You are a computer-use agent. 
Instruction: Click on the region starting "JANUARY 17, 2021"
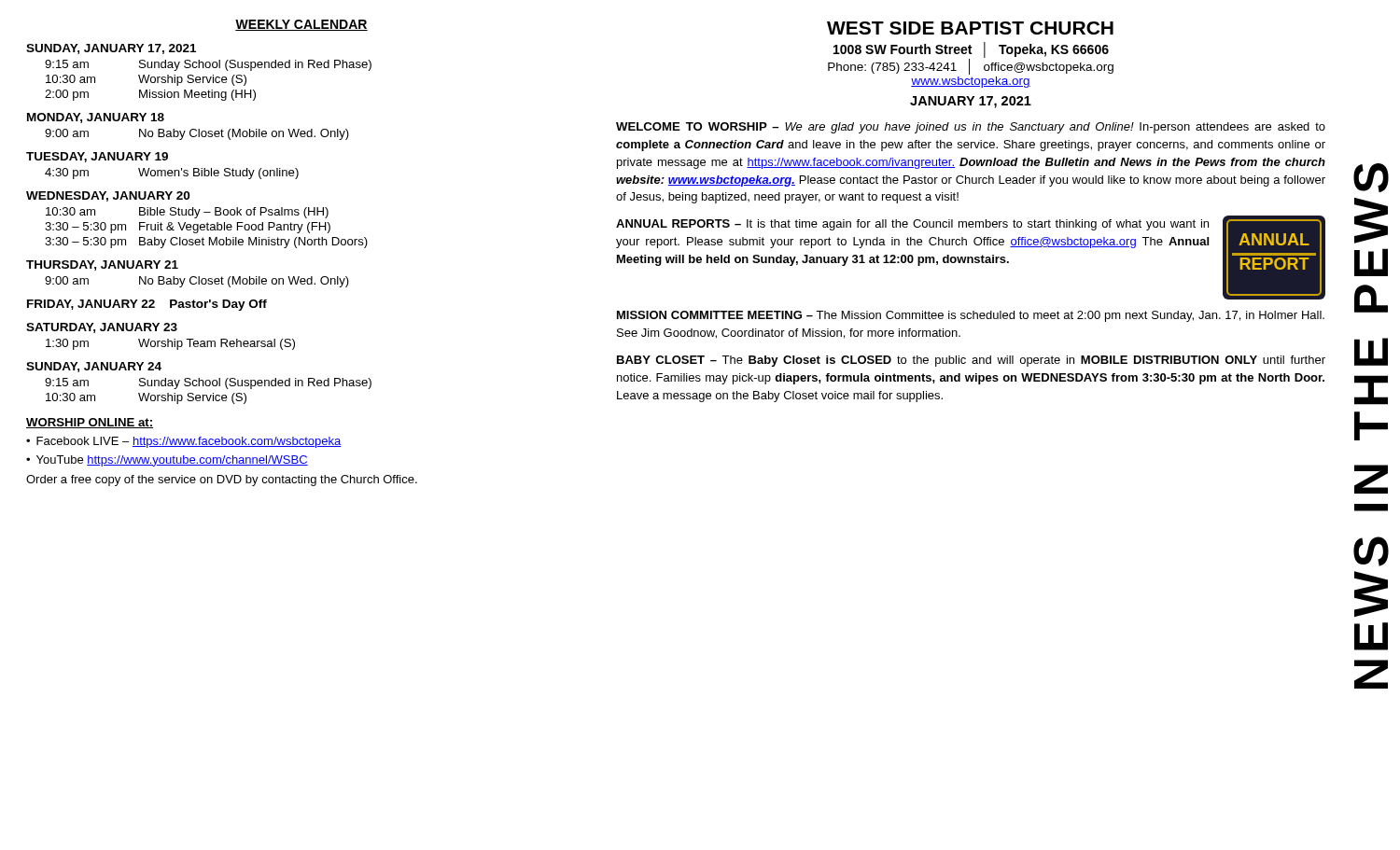(971, 101)
